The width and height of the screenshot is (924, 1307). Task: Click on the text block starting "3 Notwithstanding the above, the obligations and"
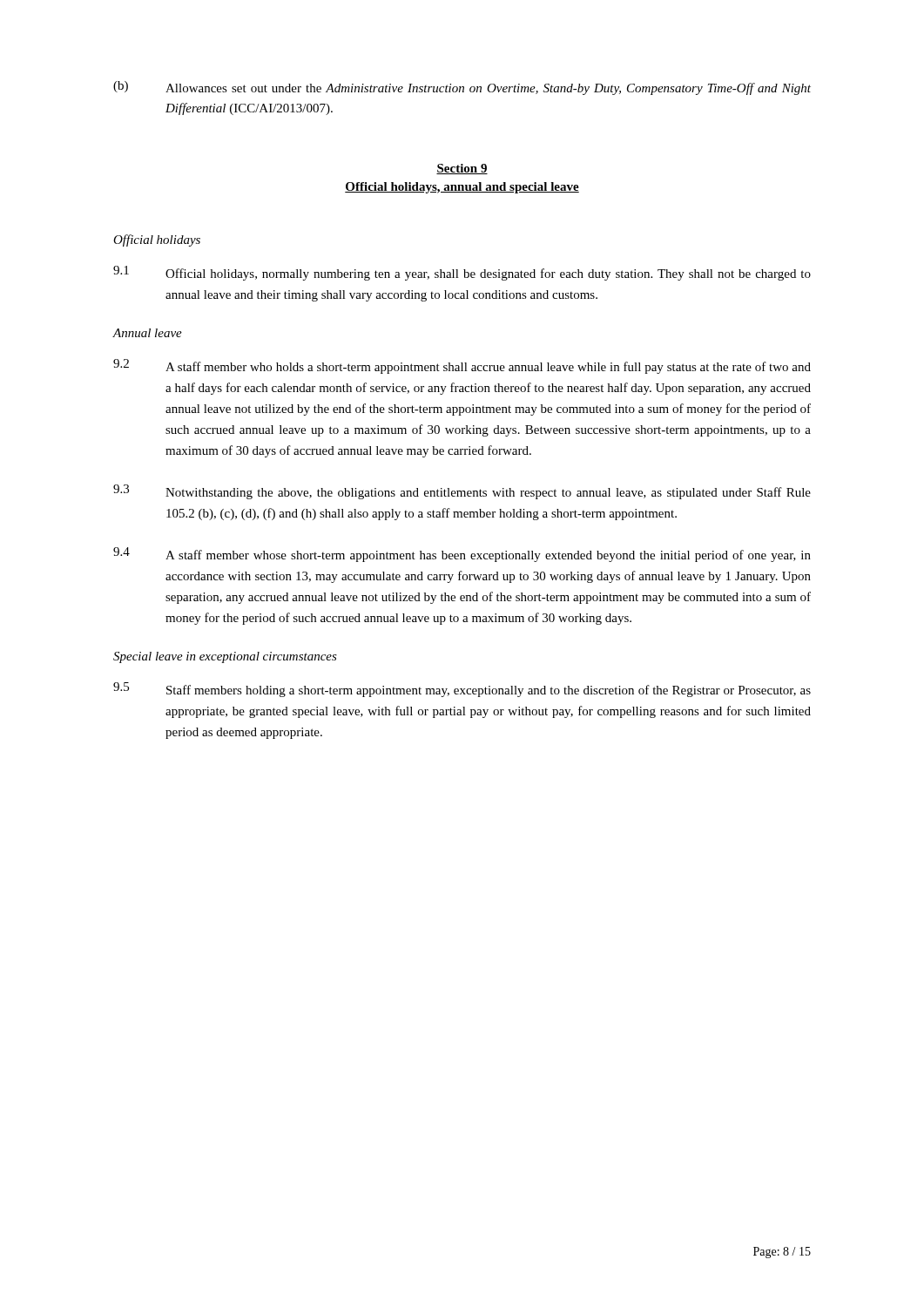(462, 502)
